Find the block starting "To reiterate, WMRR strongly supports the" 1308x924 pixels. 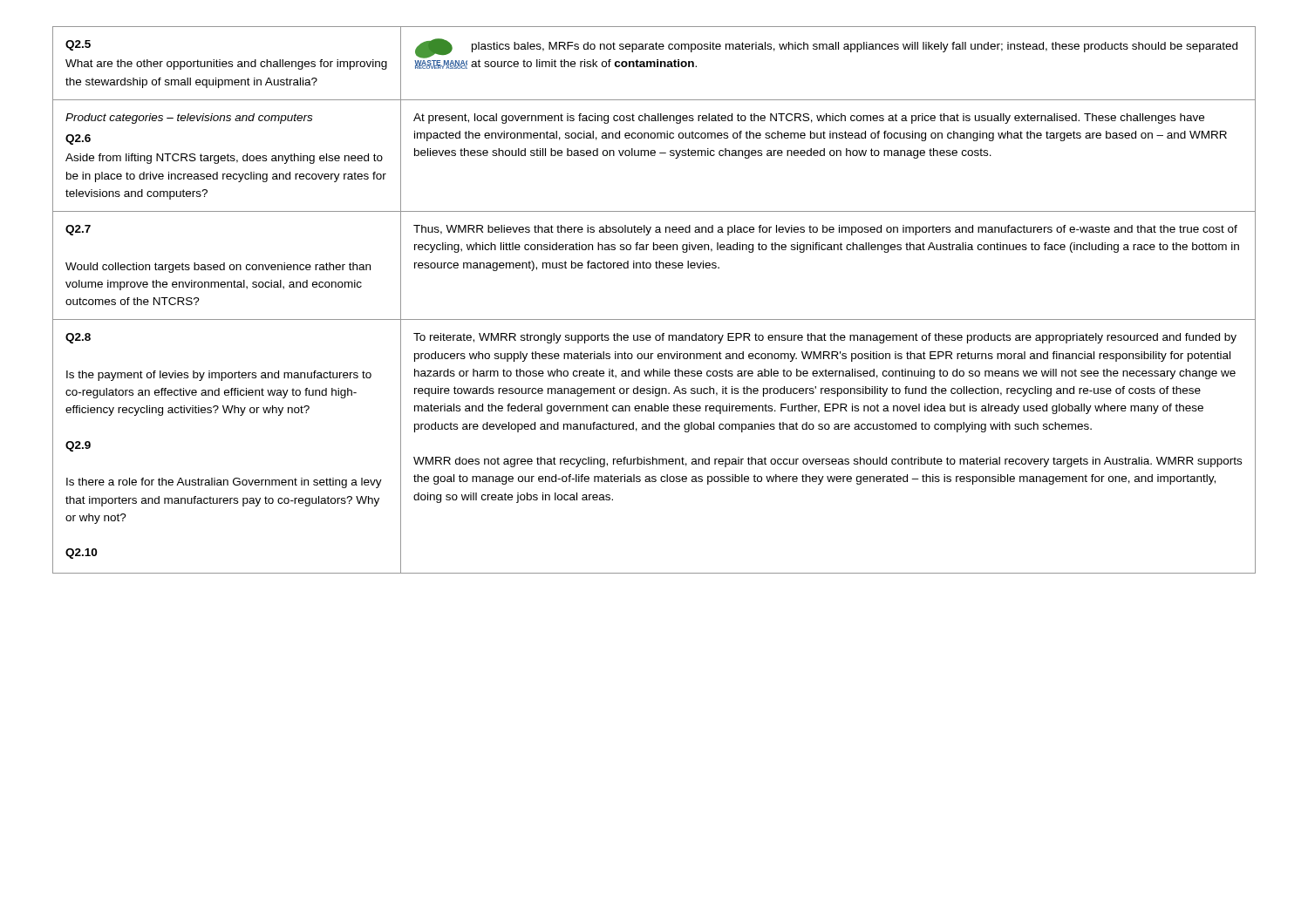(x=828, y=417)
